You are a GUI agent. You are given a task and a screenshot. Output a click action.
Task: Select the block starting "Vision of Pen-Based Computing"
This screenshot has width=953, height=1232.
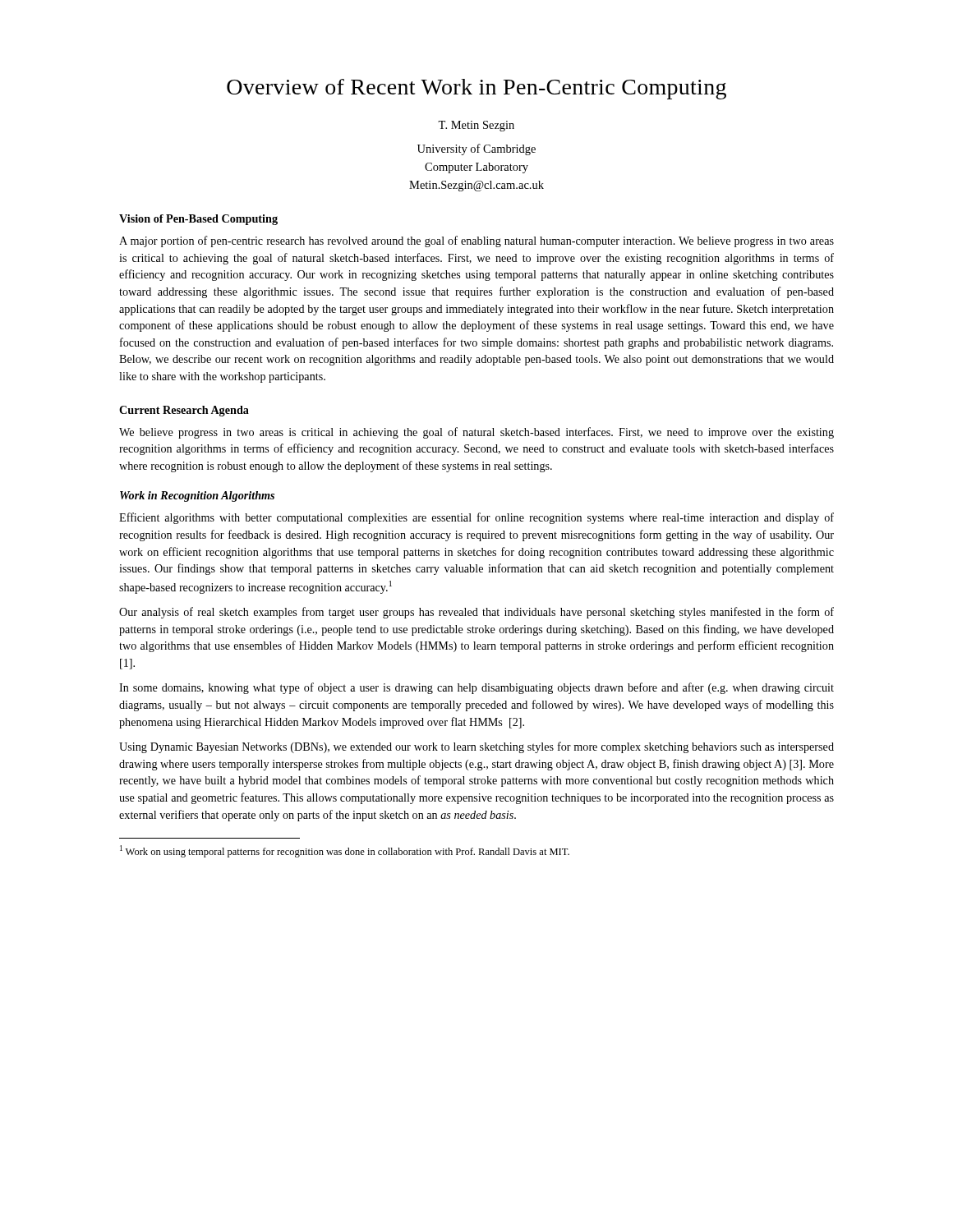click(x=198, y=219)
